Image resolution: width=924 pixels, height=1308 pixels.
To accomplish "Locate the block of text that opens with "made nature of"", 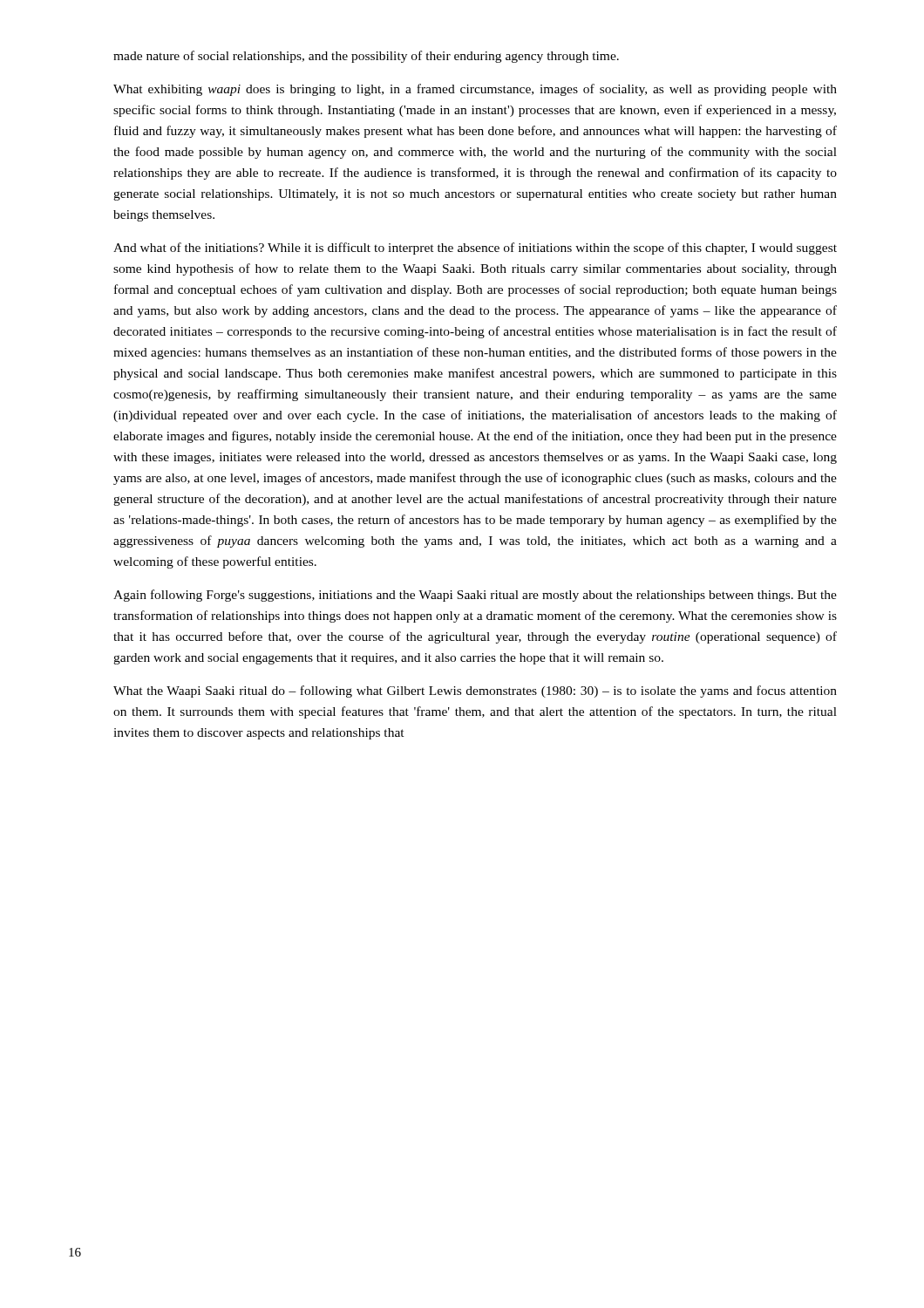I will (366, 55).
